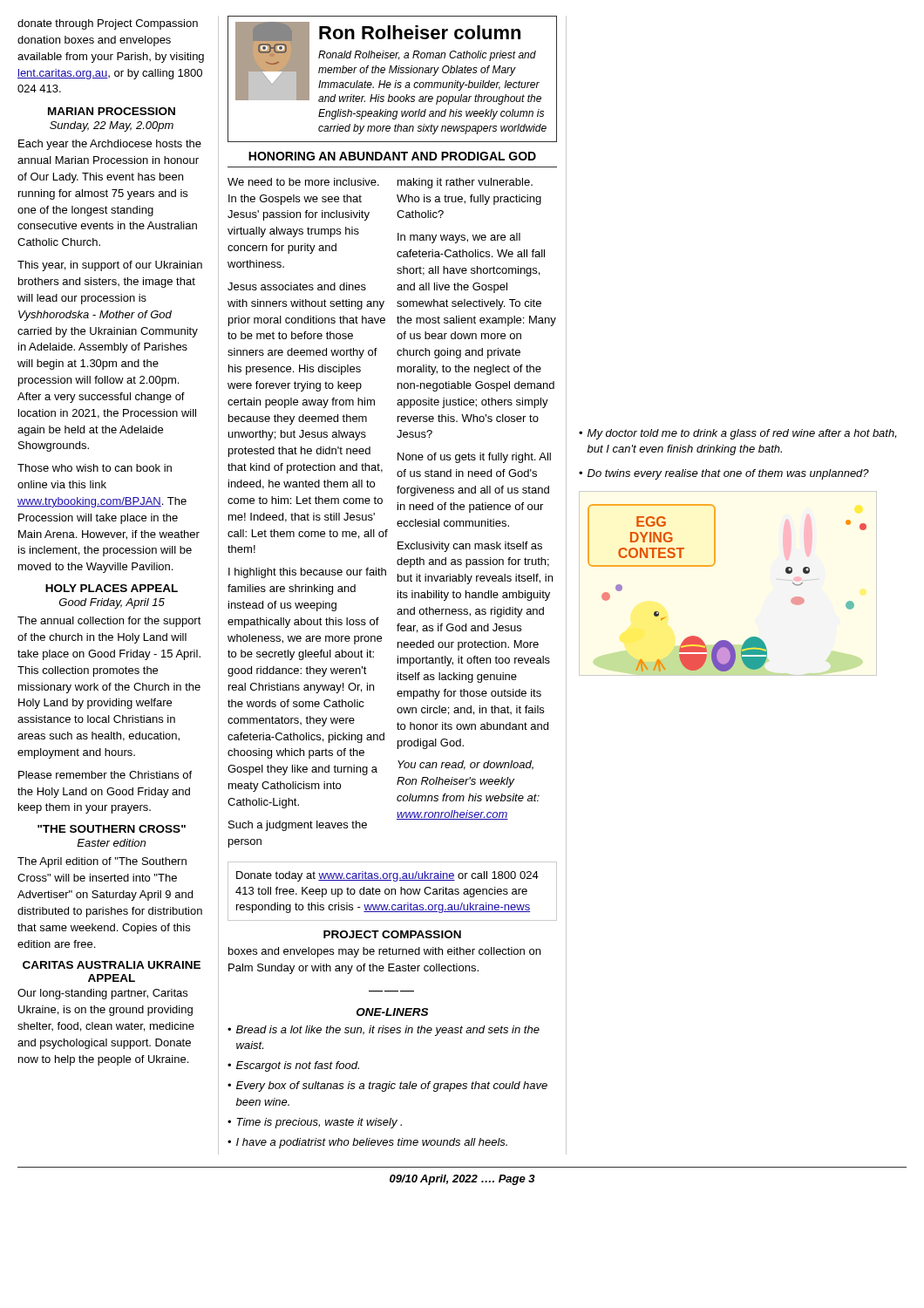This screenshot has width=924, height=1308.
Task: Click on the section header with the text "CARITAS AUSTRALIA UKRAINE"
Action: 112,972
